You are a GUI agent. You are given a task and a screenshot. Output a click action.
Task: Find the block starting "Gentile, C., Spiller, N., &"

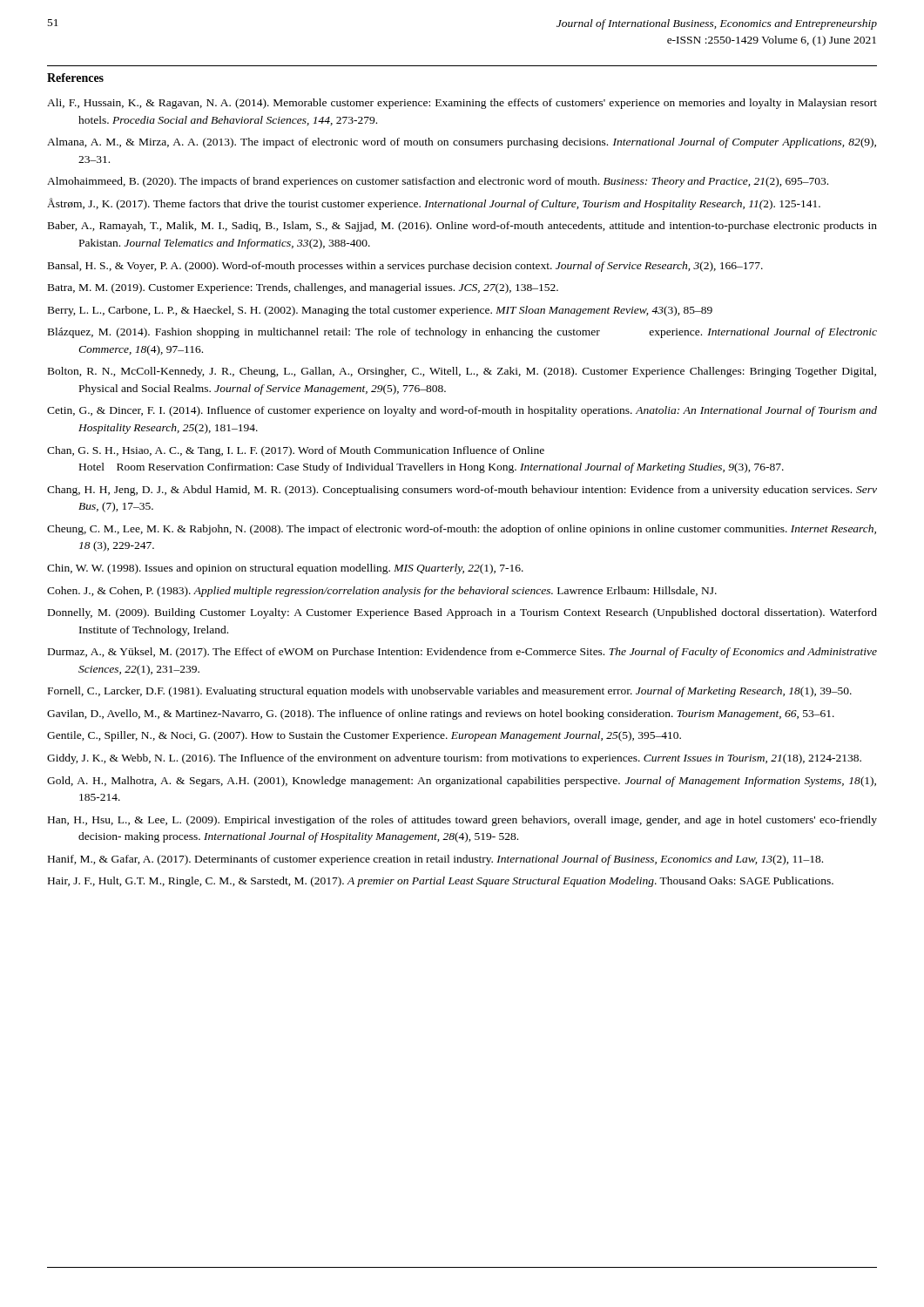[x=364, y=735]
